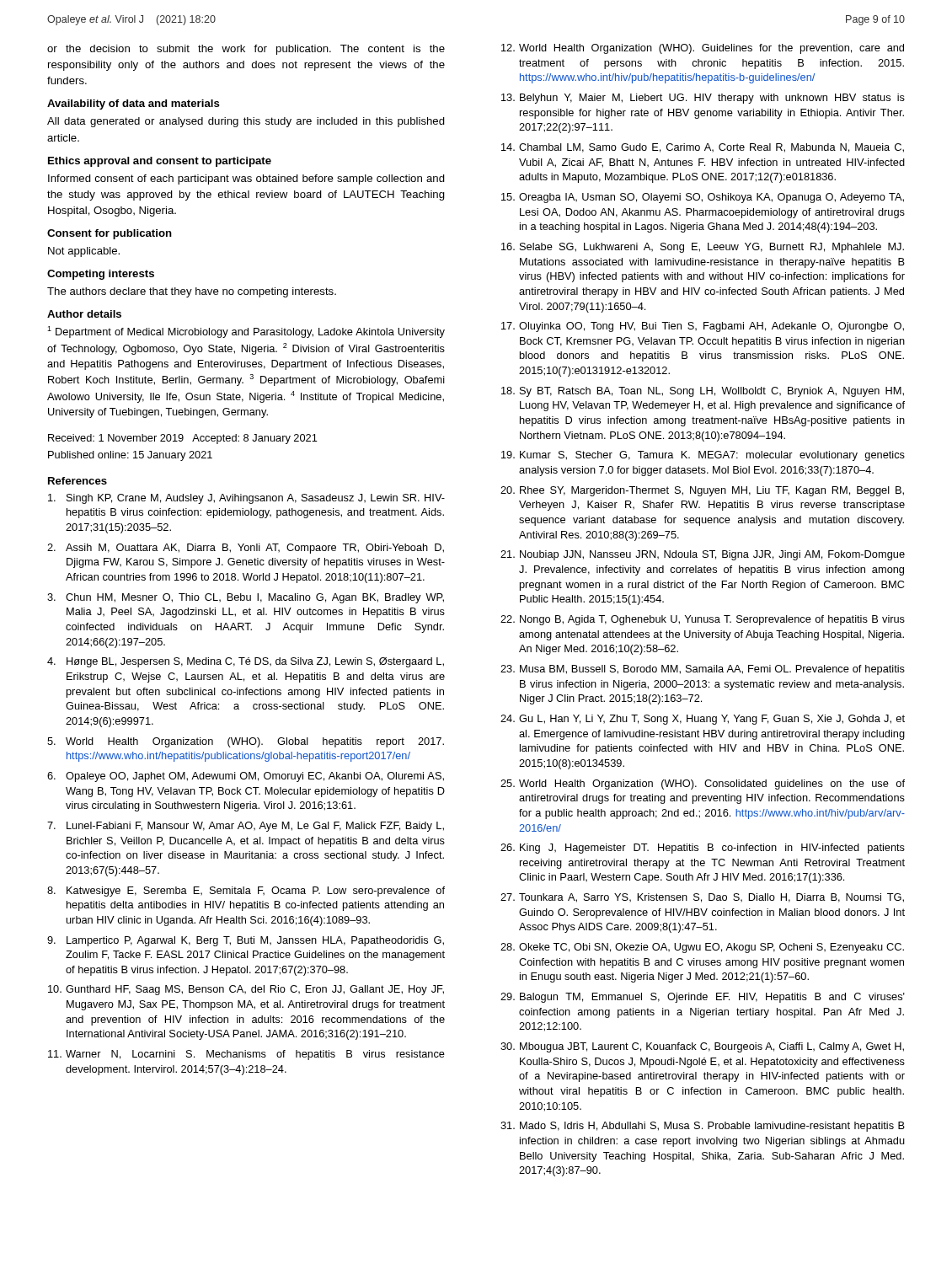Locate the list item with the text "17. Oluyinka OO, Tong HV, Bui Tien"
The image size is (952, 1264).
pyautogui.click(x=703, y=348)
